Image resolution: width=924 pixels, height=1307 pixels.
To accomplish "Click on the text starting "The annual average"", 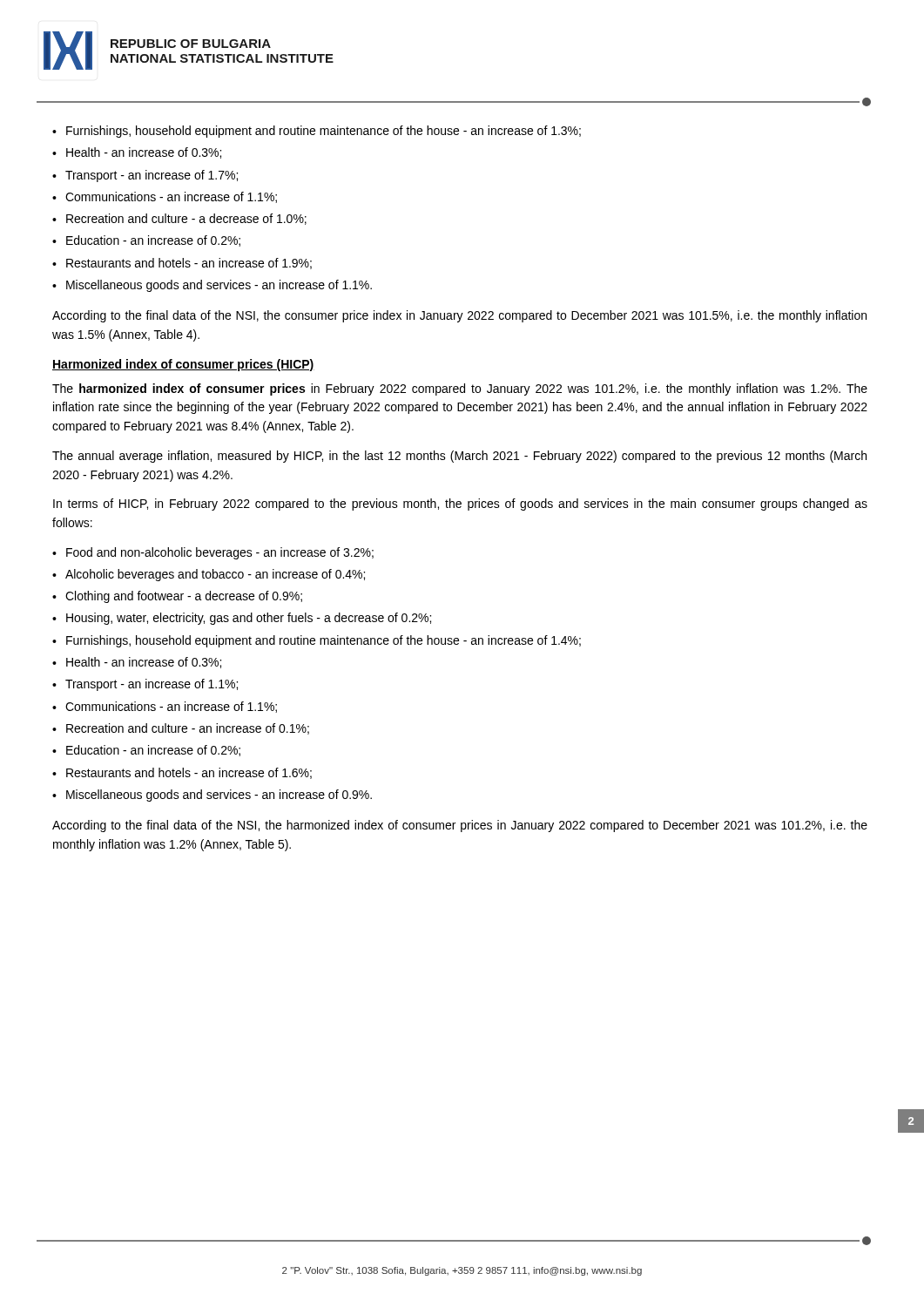I will point(460,465).
